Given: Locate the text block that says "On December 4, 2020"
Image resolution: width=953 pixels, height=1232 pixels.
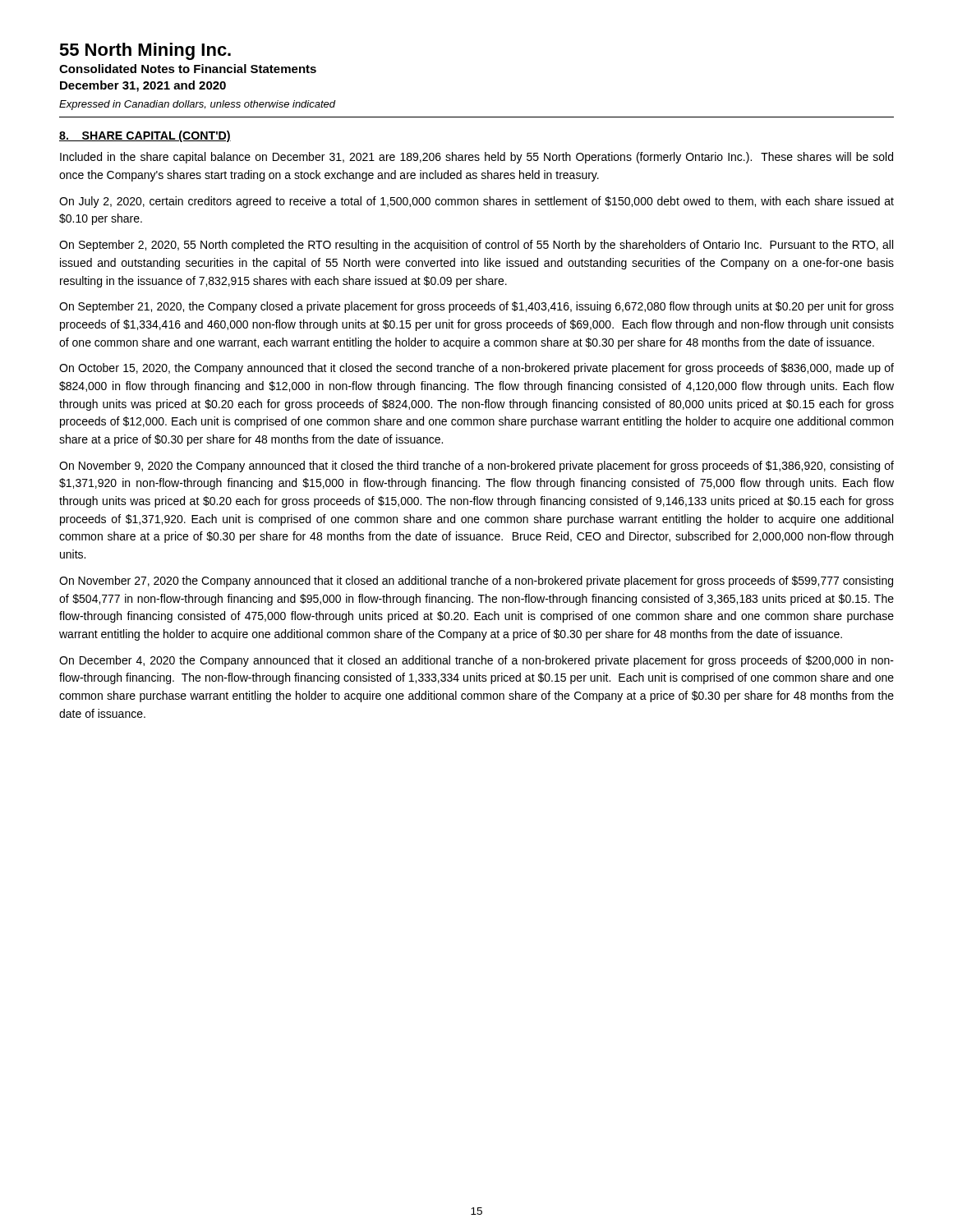Looking at the screenshot, I should click(x=476, y=687).
